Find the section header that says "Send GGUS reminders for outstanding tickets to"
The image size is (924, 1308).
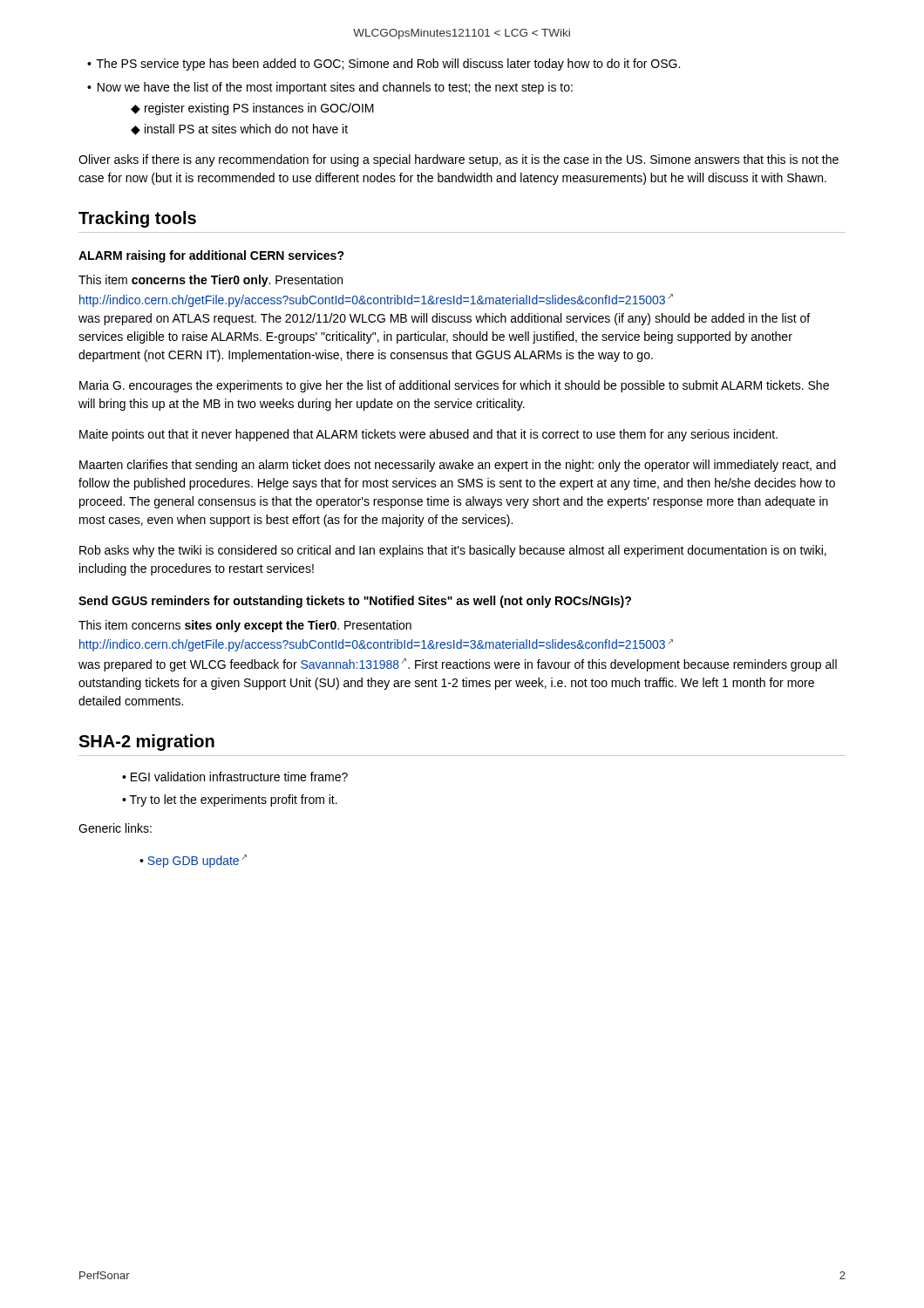click(x=355, y=601)
